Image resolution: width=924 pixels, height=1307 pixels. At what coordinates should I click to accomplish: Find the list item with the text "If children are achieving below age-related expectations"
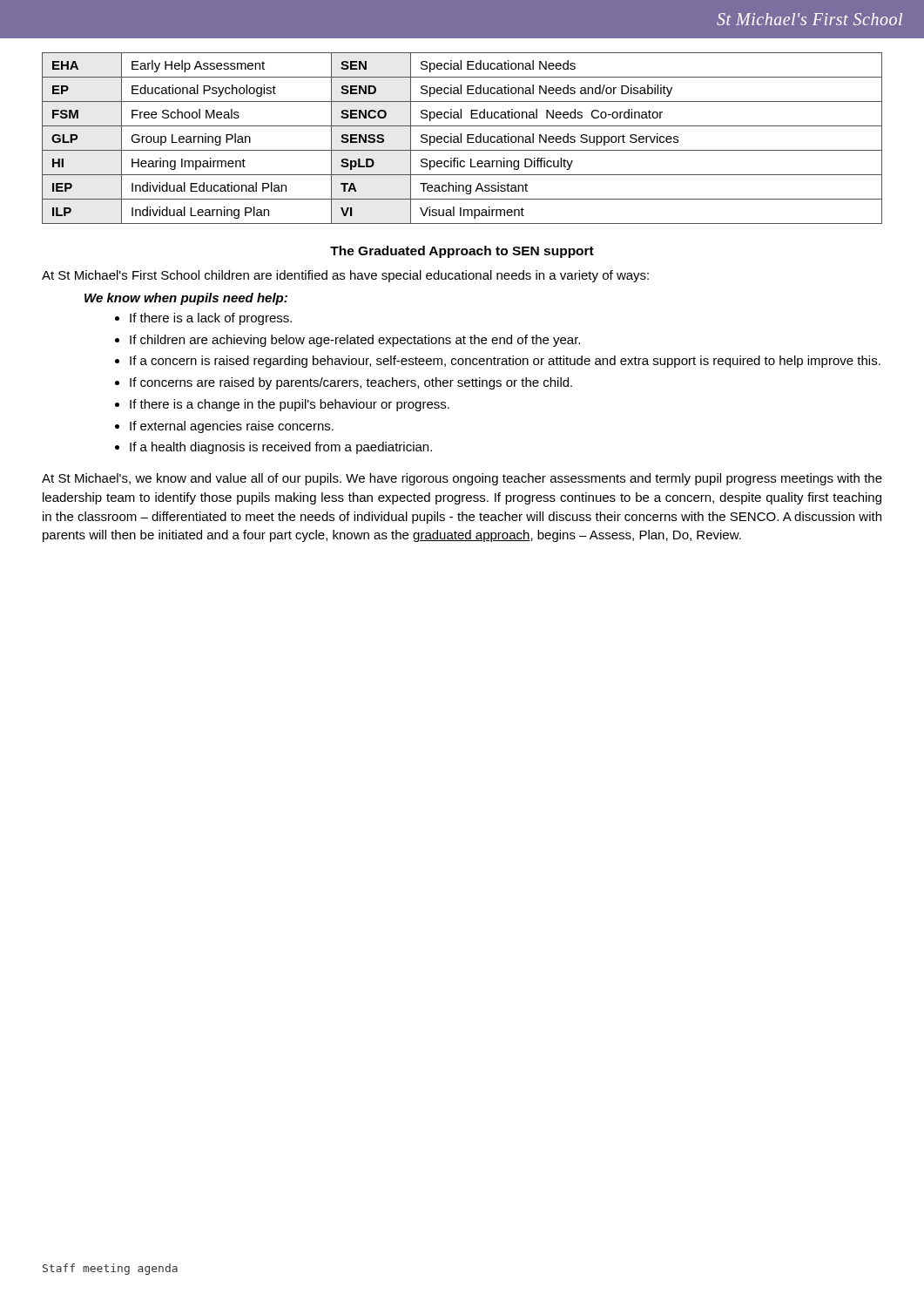(x=497, y=339)
